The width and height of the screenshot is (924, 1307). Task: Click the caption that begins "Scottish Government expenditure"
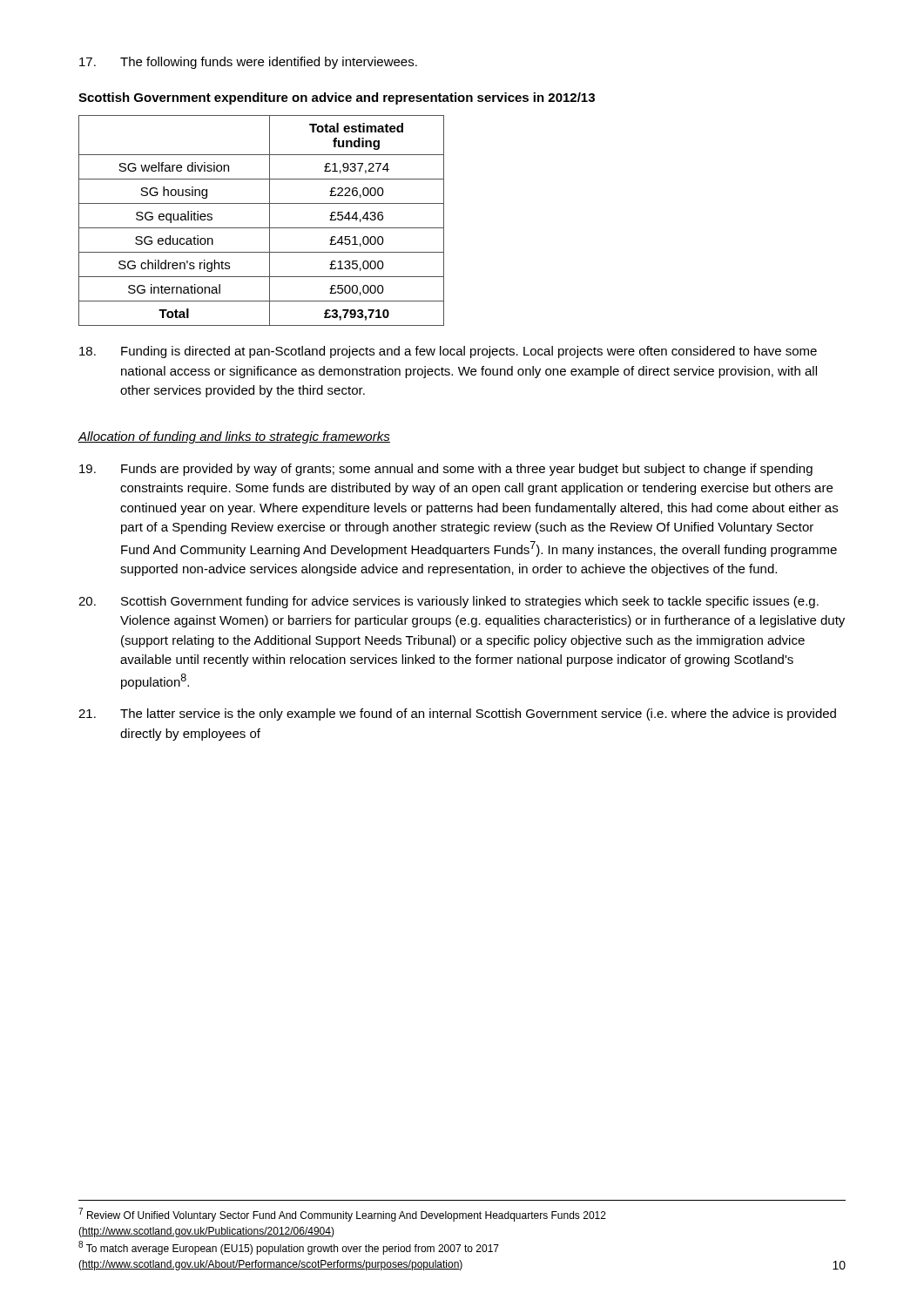tap(337, 97)
